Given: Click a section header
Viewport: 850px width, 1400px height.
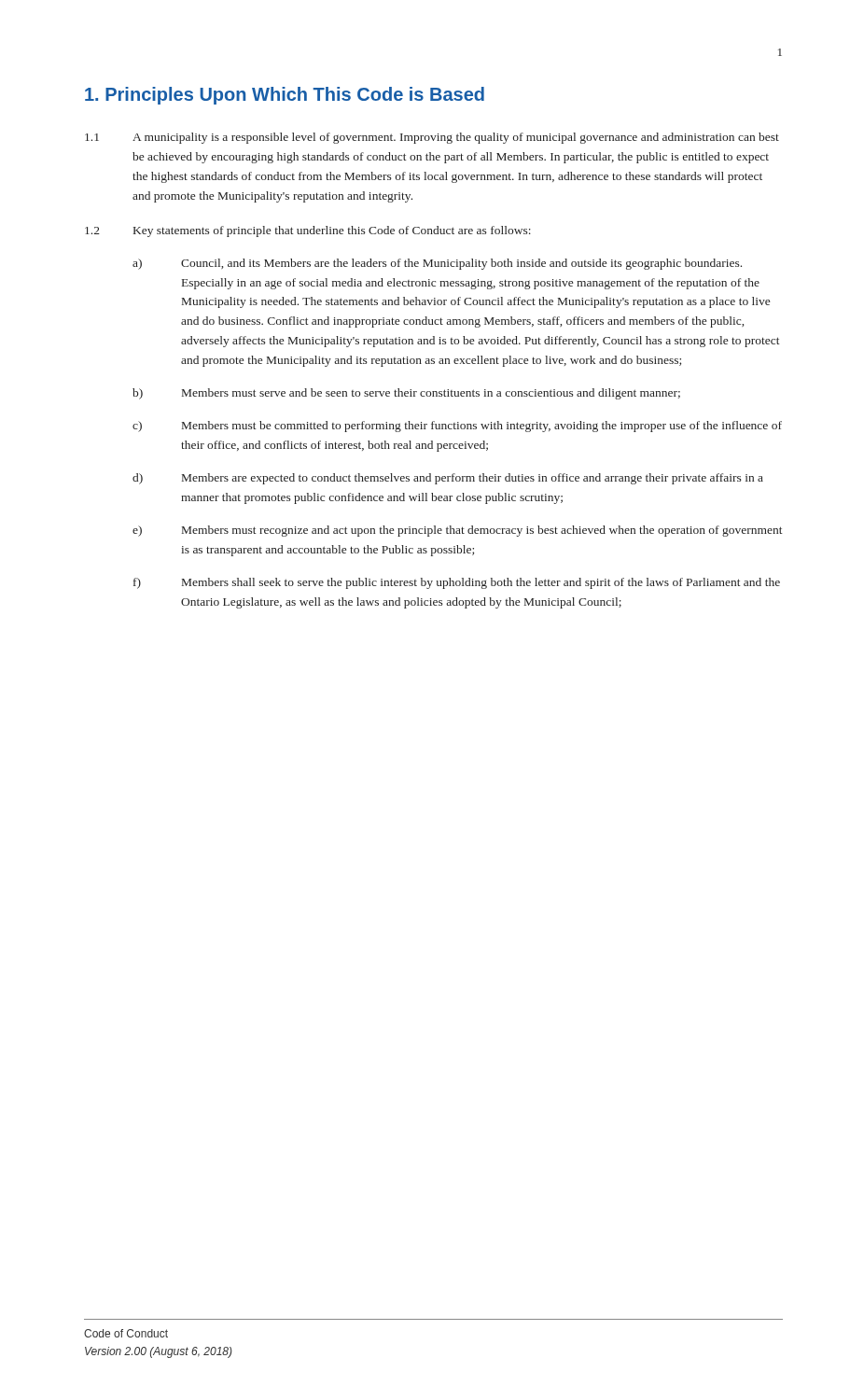Looking at the screenshot, I should pyautogui.click(x=433, y=95).
